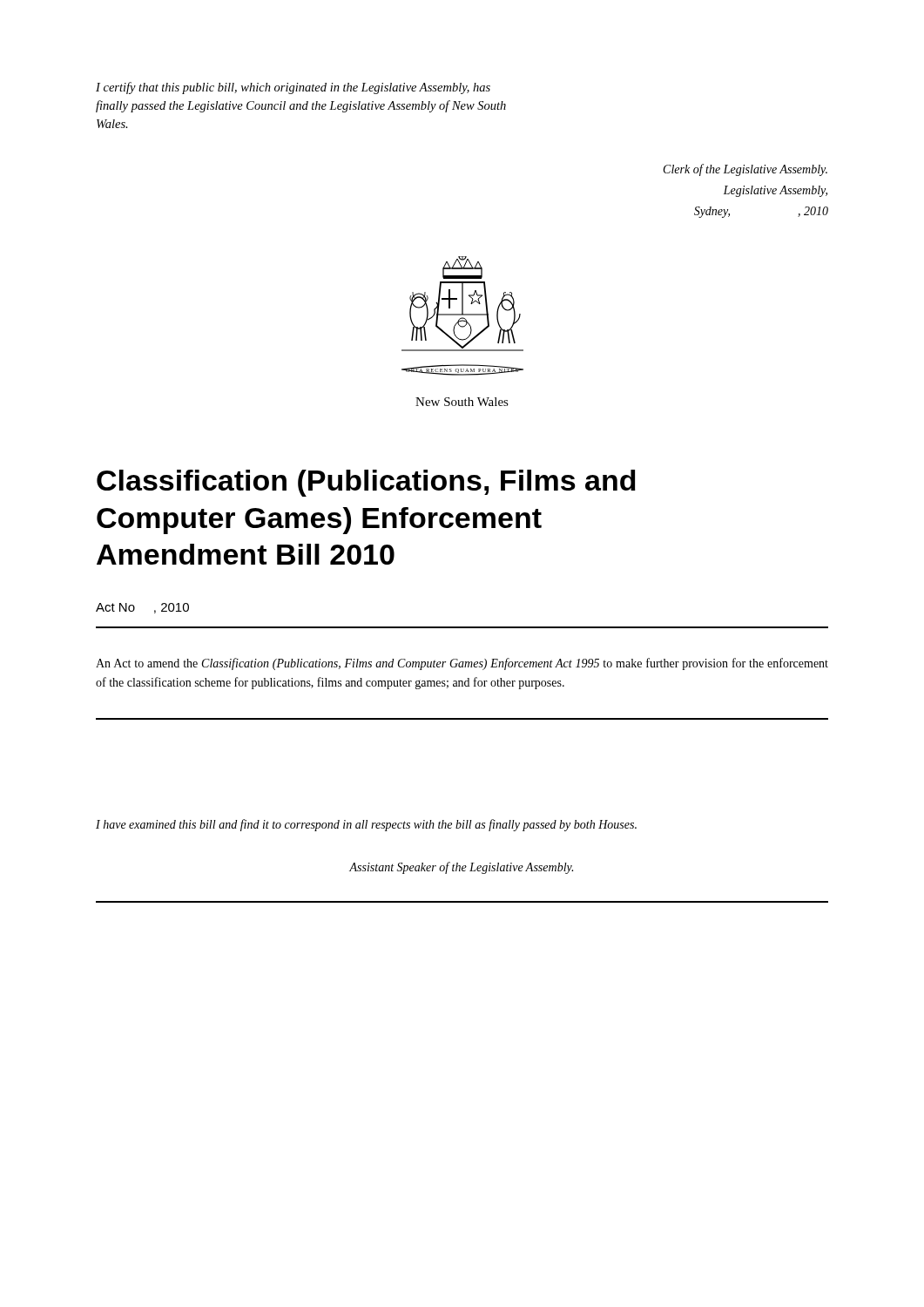Select the text starting "Assistant Speaker of"
Image resolution: width=924 pixels, height=1307 pixels.
[462, 867]
